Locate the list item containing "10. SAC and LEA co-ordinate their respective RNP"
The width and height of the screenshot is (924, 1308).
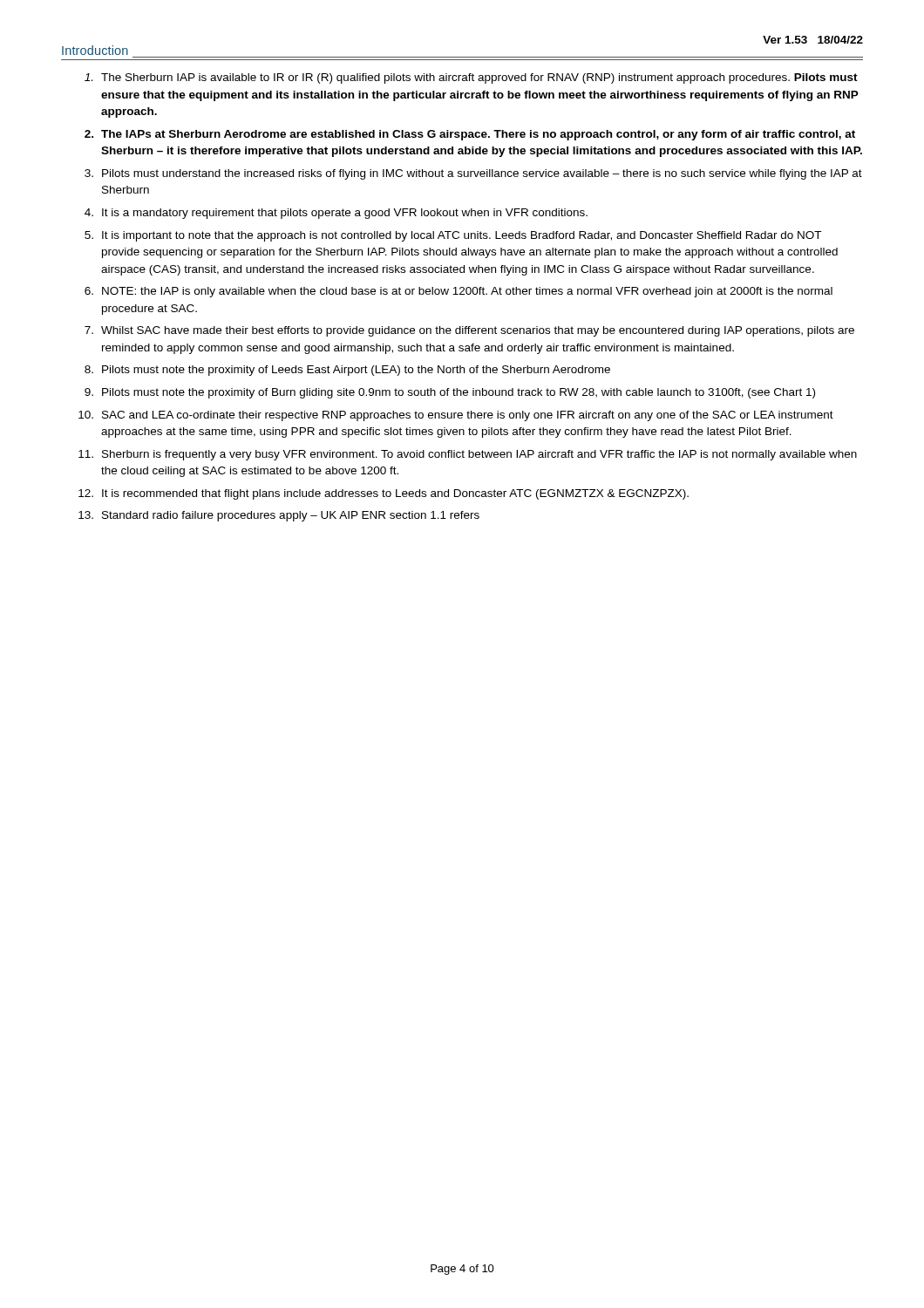point(462,423)
